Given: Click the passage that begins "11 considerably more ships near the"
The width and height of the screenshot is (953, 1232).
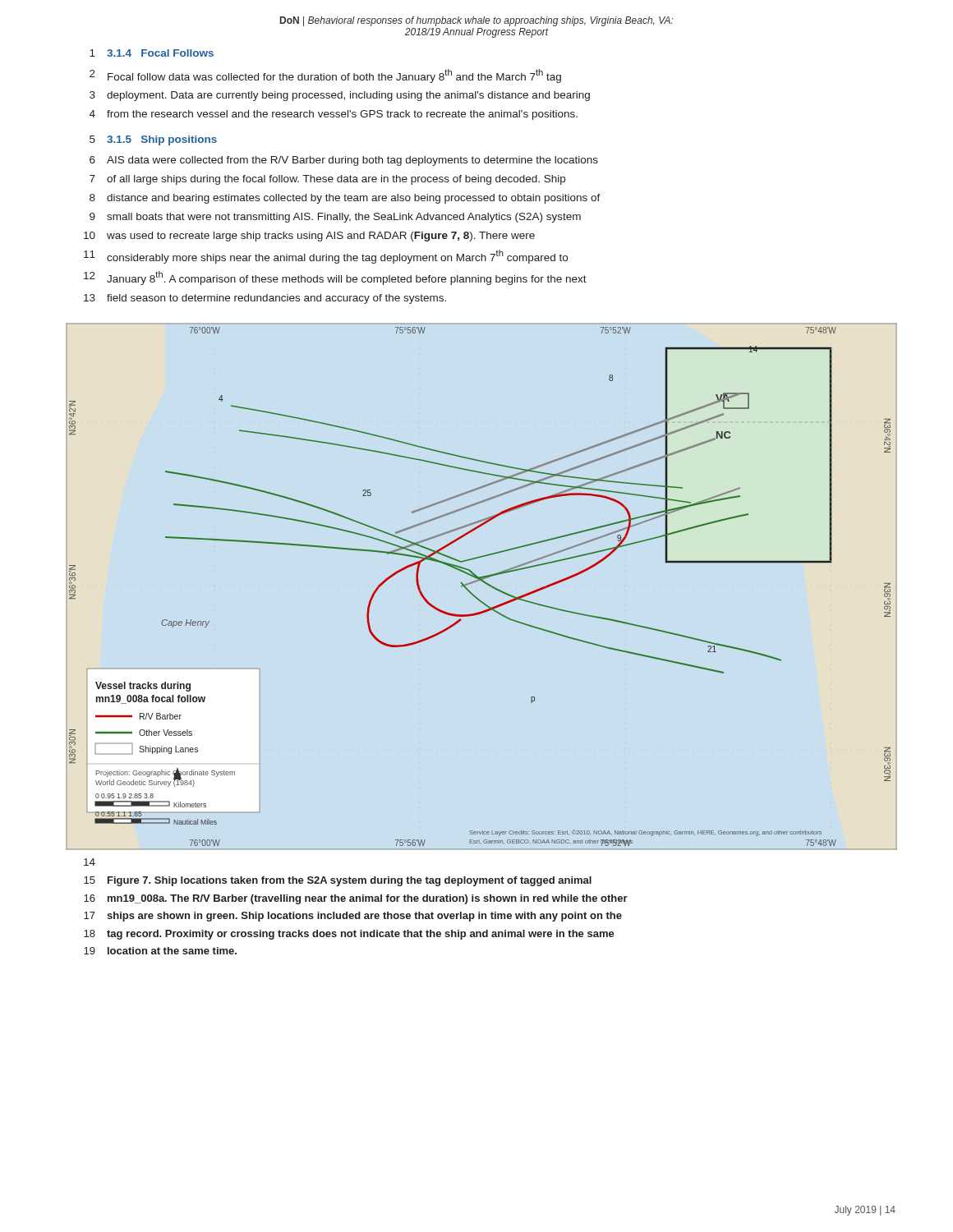Looking at the screenshot, I should point(481,256).
